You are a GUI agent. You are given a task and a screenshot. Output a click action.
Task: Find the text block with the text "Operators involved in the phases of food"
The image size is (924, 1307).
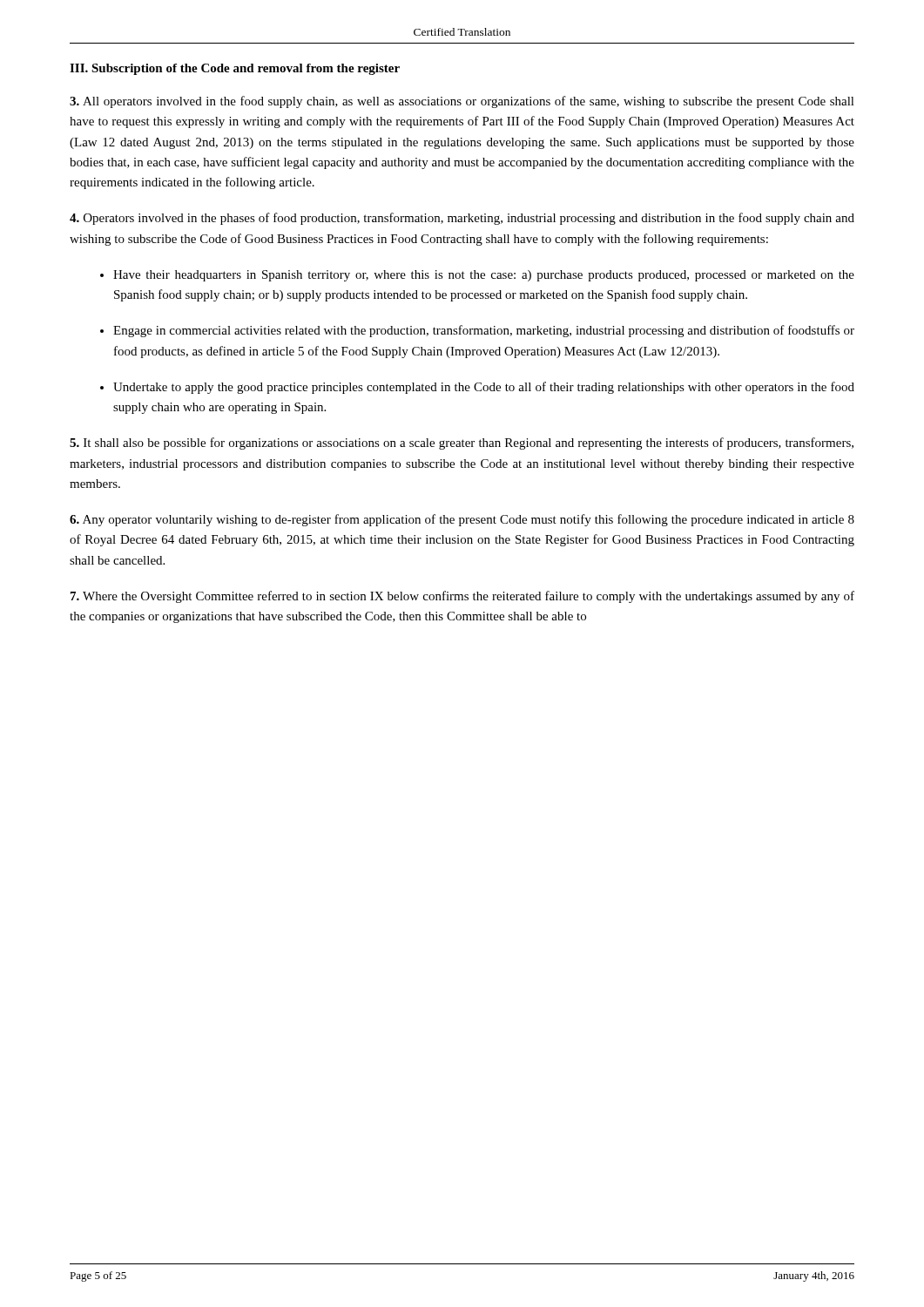[x=462, y=228]
